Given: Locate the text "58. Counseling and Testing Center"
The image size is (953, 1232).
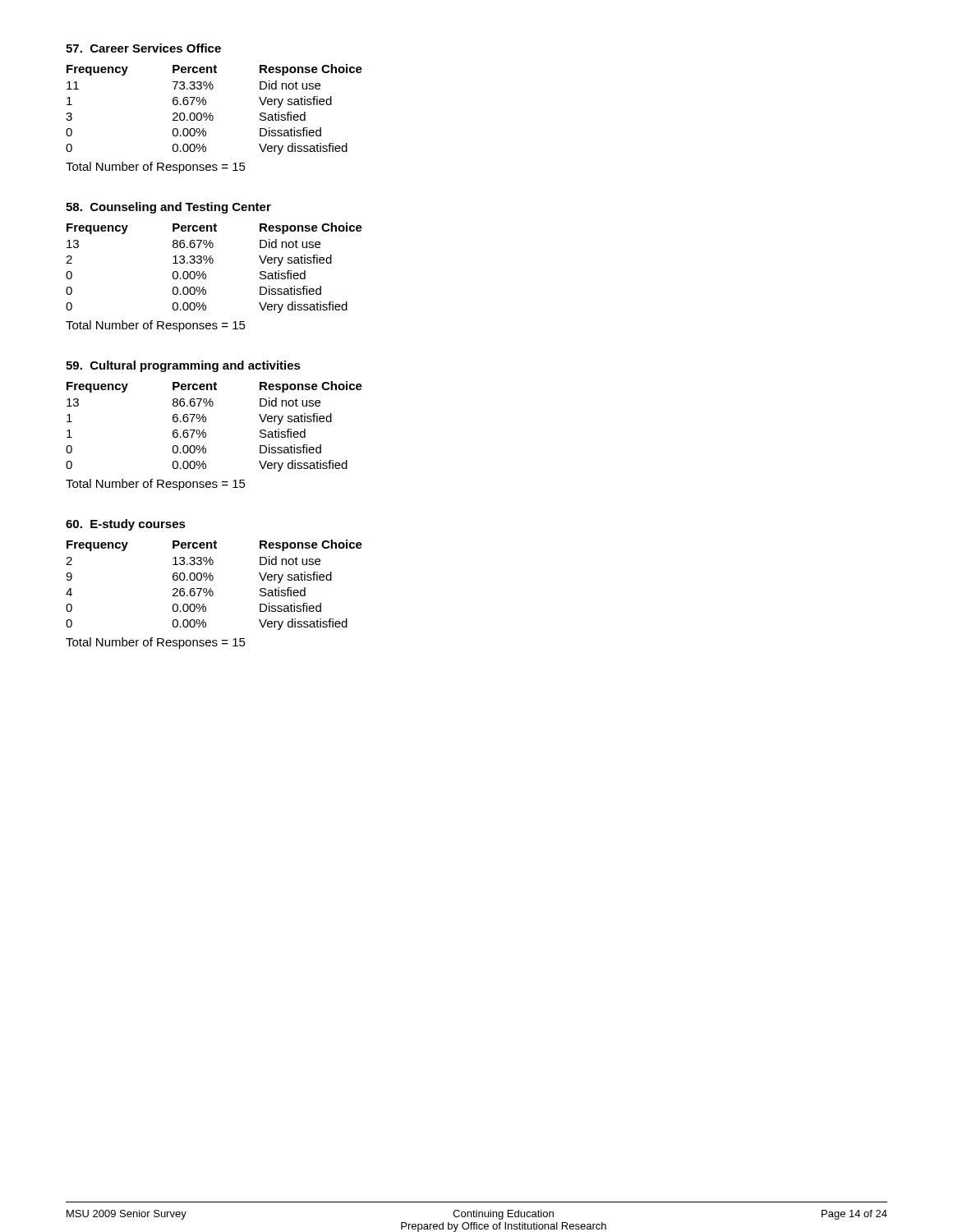Looking at the screenshot, I should pyautogui.click(x=168, y=207).
